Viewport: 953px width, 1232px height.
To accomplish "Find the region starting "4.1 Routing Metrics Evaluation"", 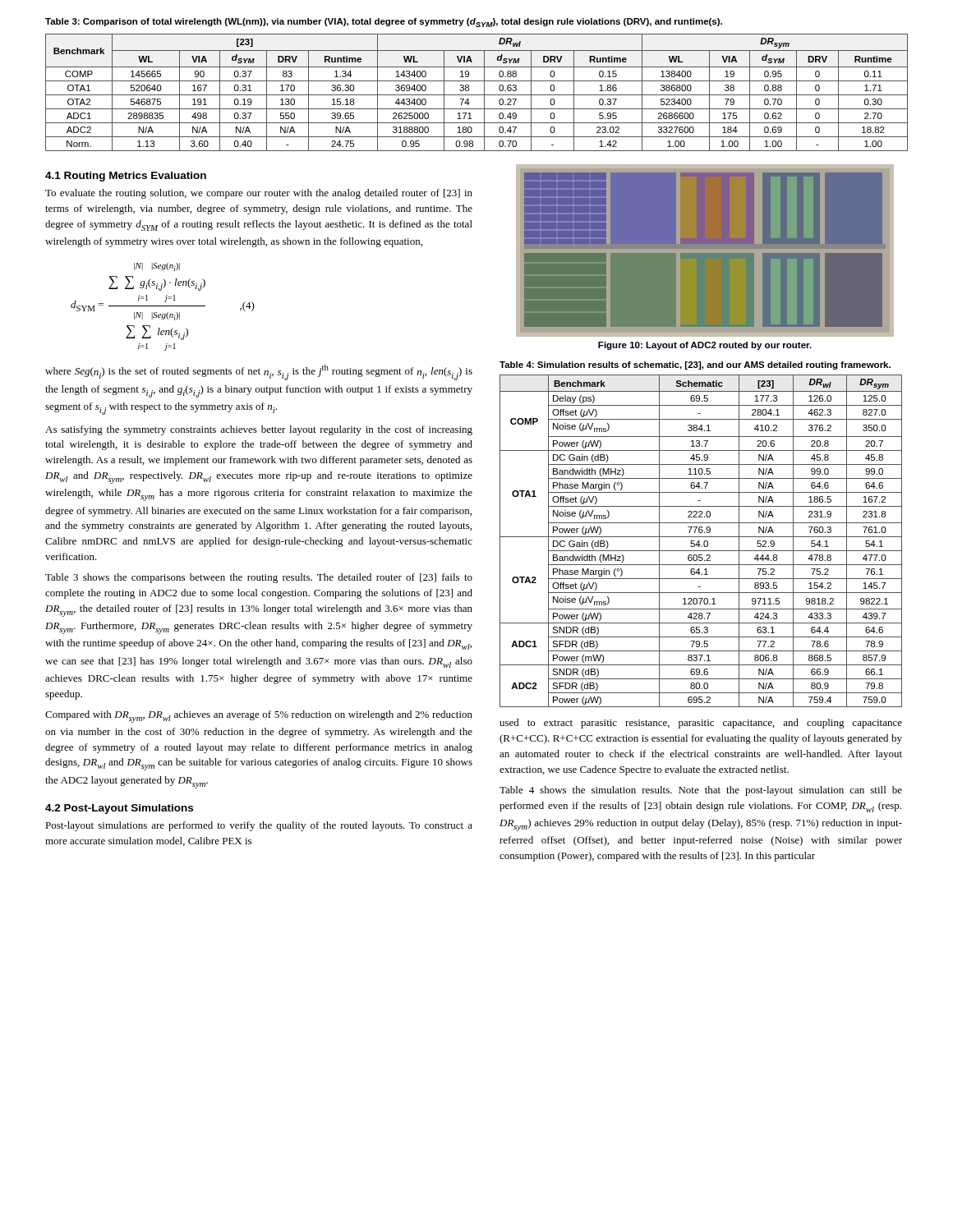I will (x=126, y=175).
